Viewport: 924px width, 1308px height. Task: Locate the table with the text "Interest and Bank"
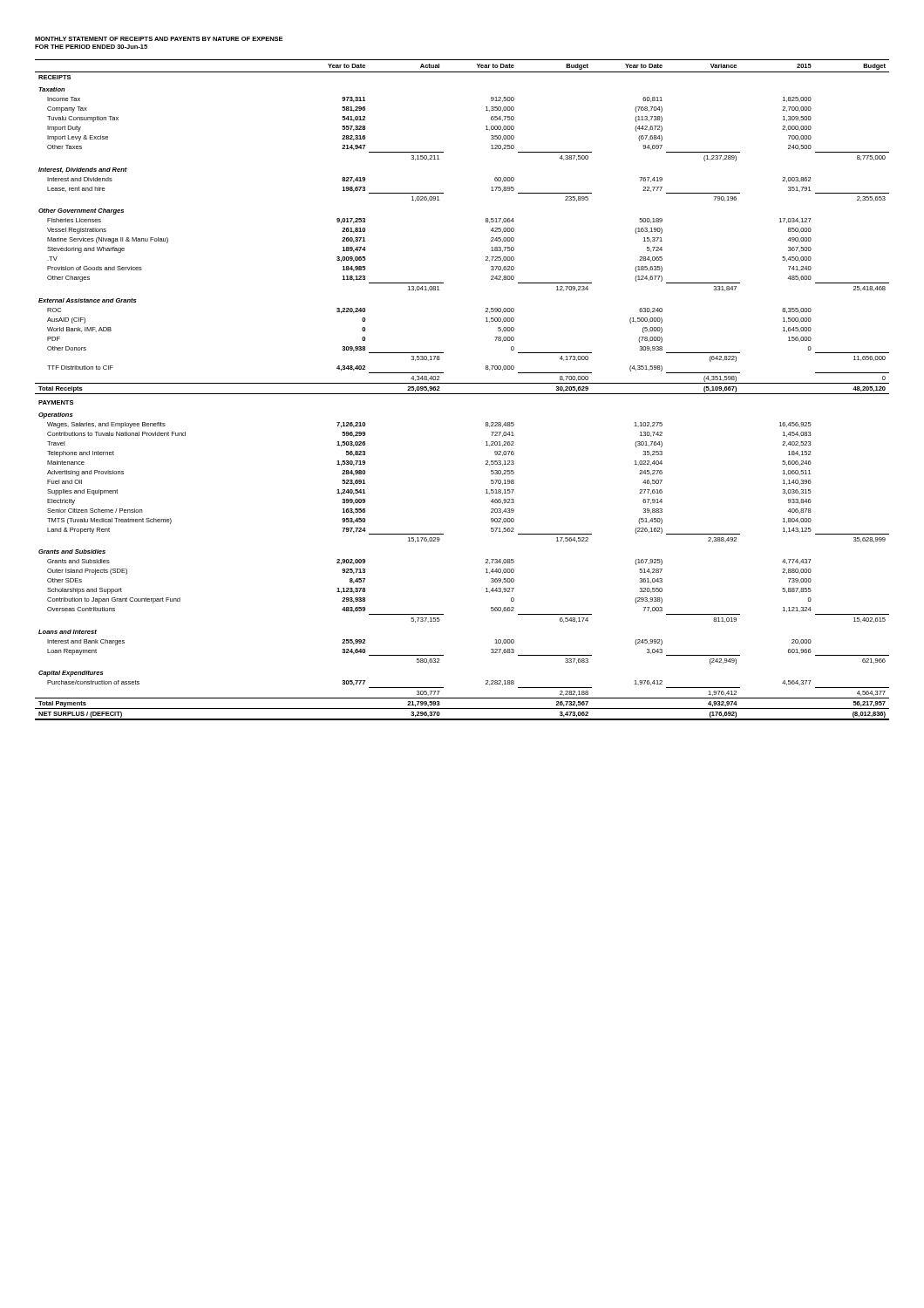click(462, 390)
